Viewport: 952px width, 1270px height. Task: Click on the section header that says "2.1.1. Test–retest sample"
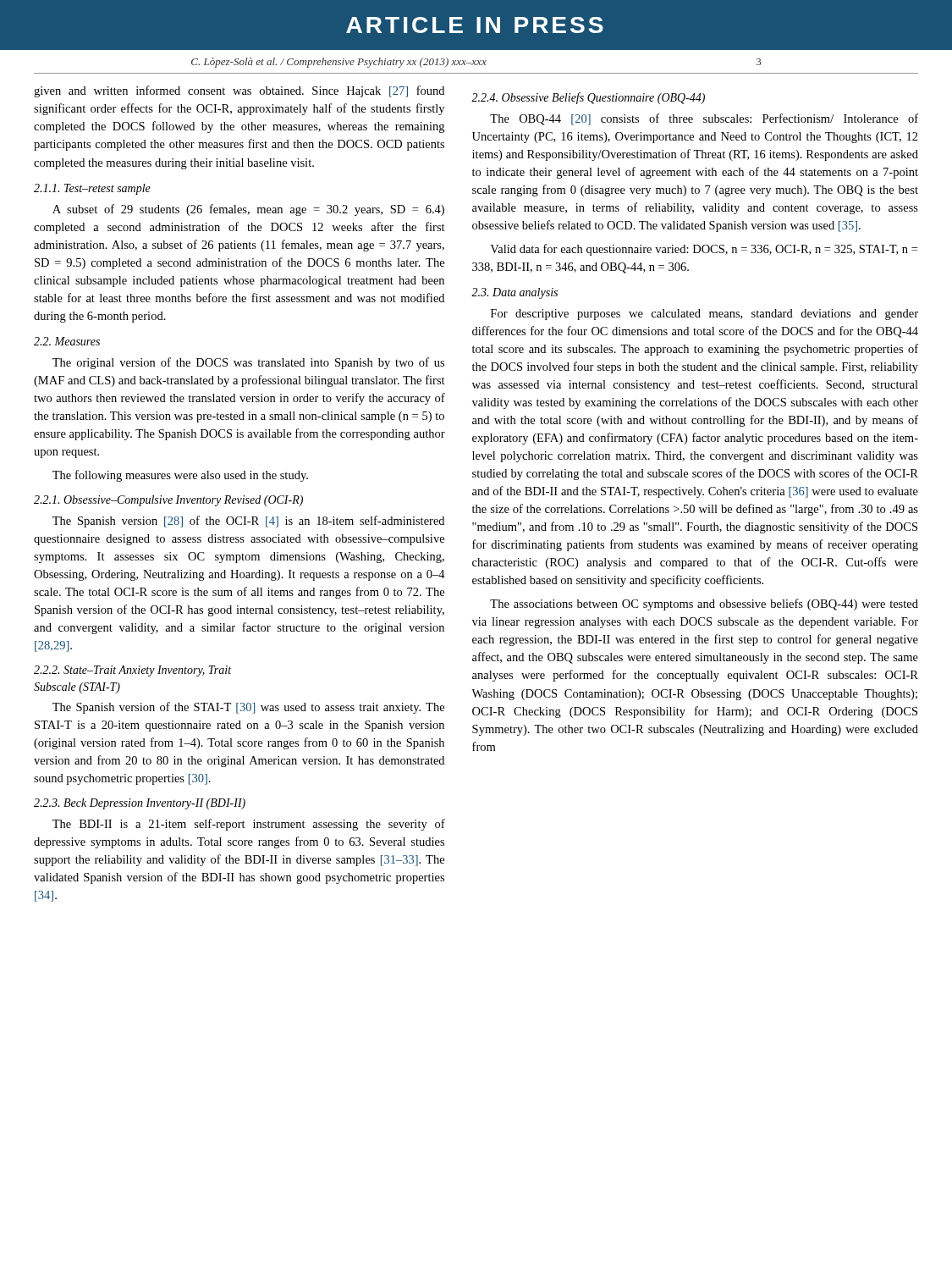92,189
